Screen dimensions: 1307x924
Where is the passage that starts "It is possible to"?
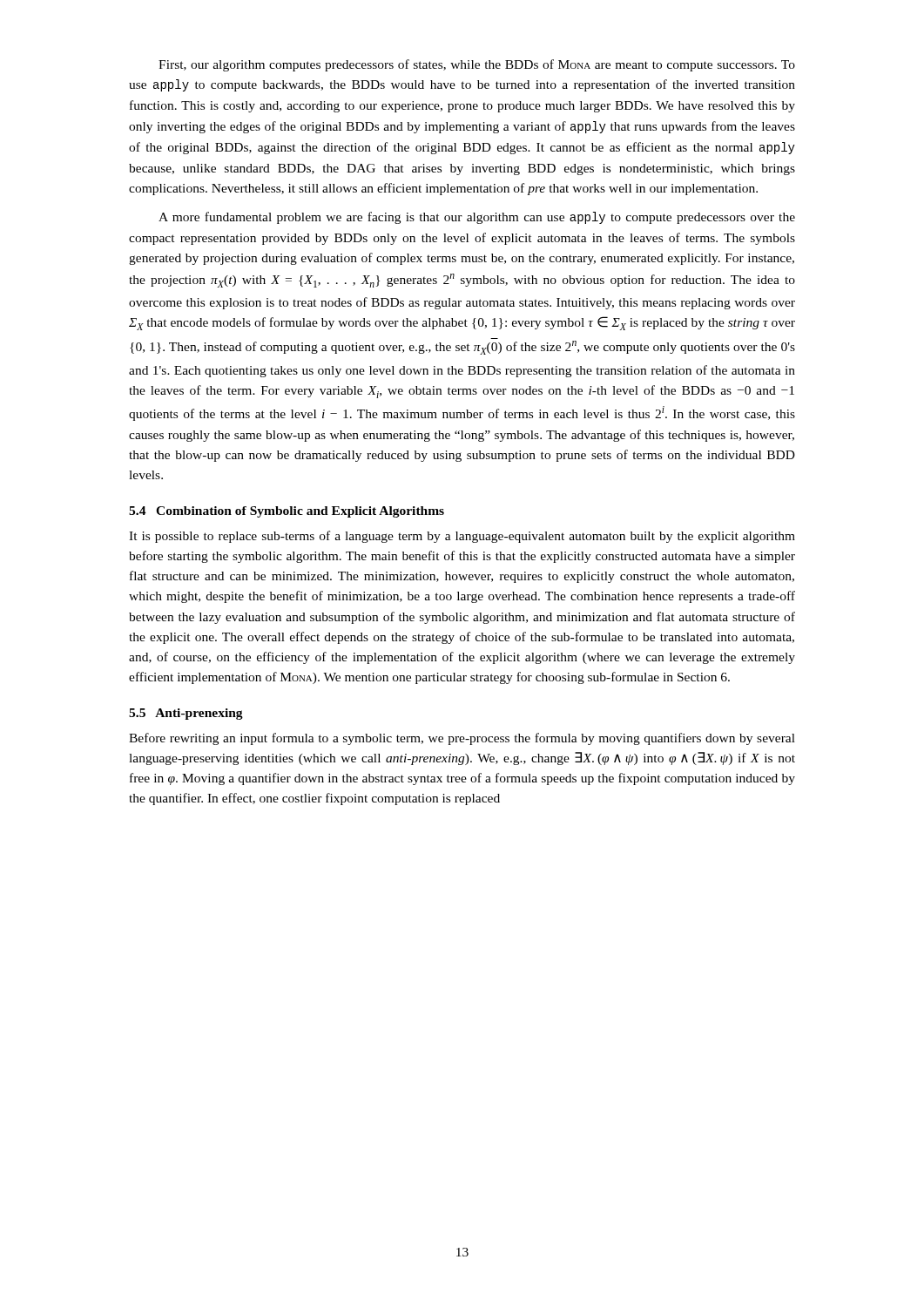click(462, 606)
